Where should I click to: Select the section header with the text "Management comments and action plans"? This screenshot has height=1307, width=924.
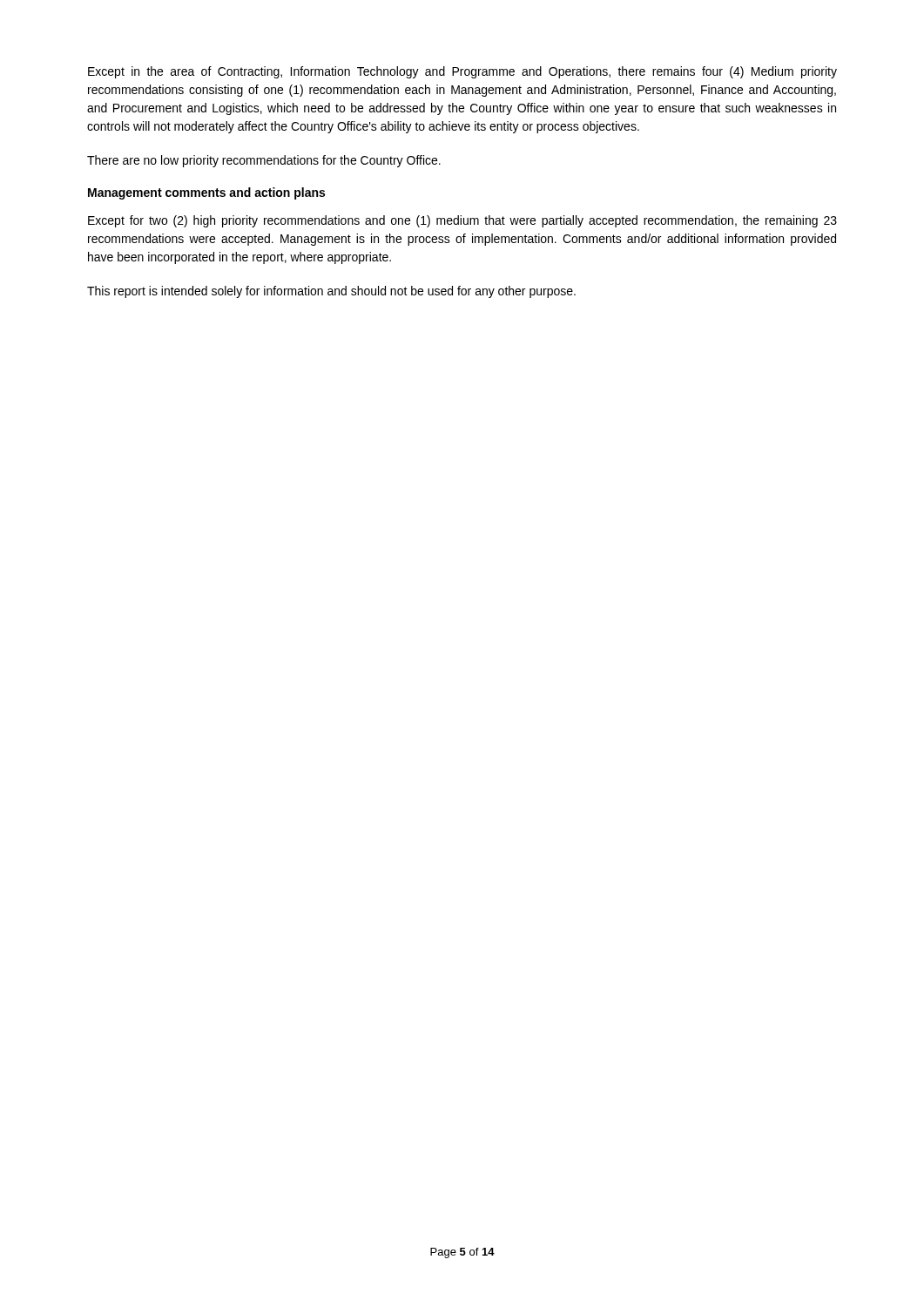pyautogui.click(x=206, y=193)
